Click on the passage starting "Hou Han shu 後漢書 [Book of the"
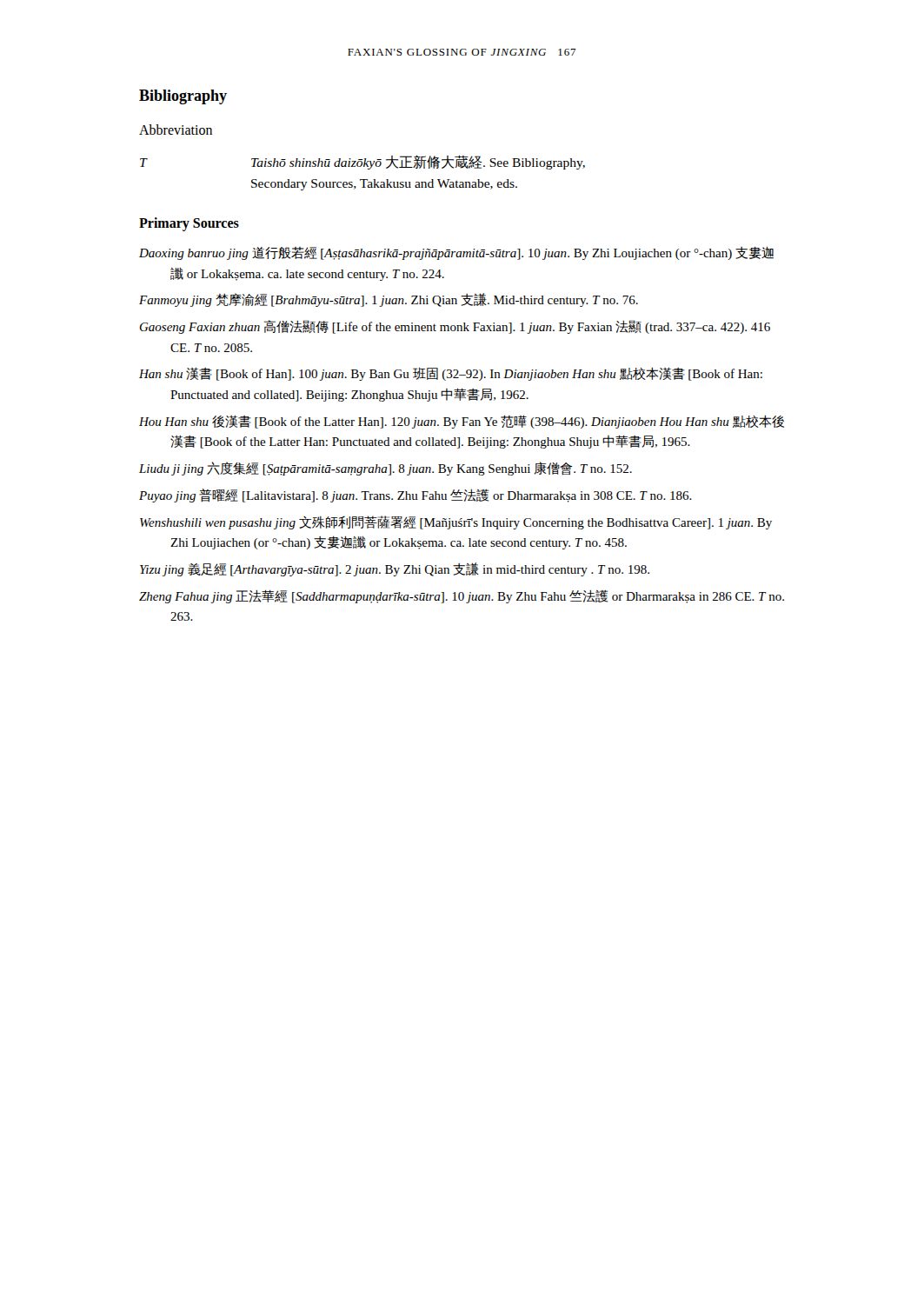The image size is (924, 1304). 462,432
